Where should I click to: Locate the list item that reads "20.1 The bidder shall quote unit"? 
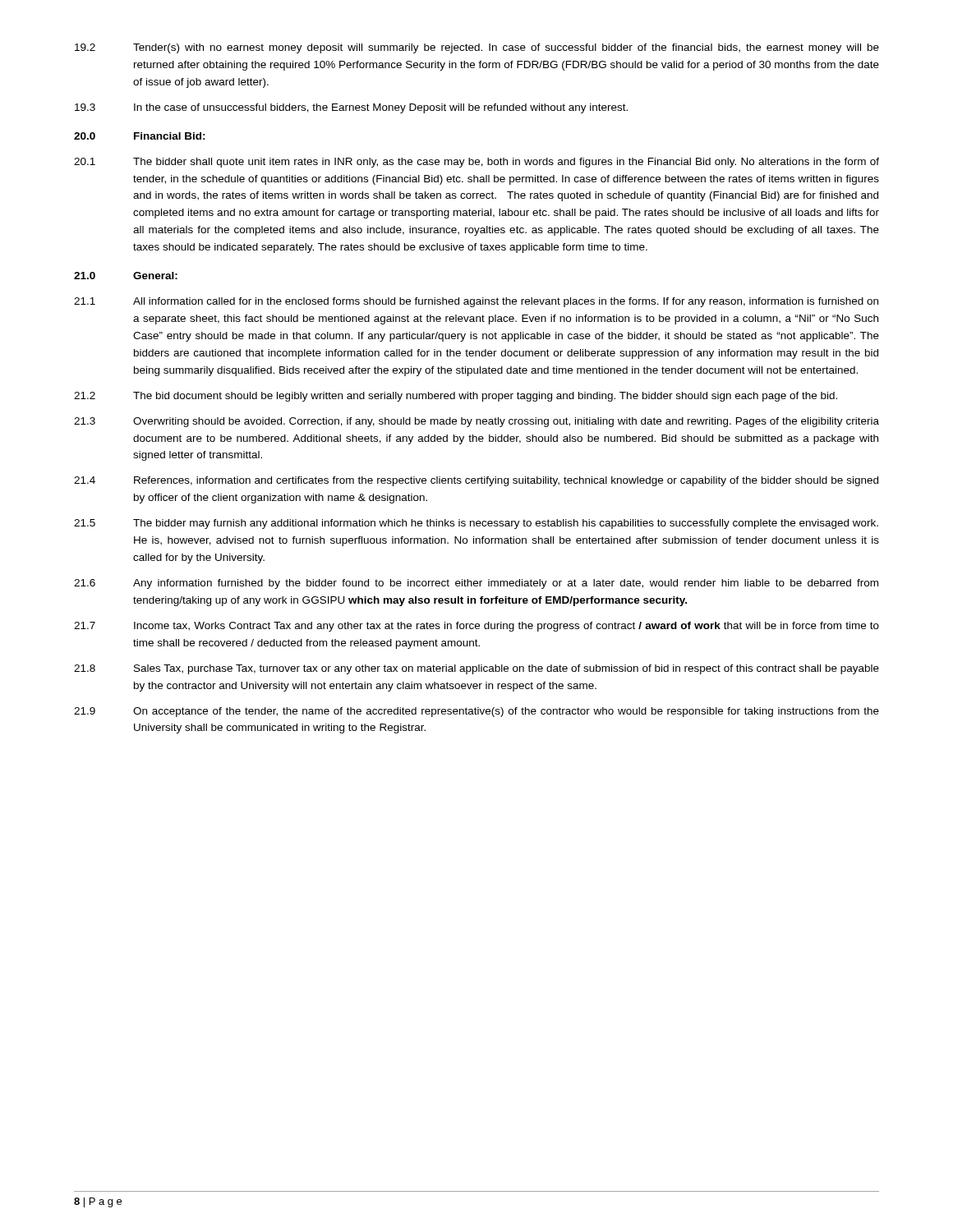(x=476, y=205)
